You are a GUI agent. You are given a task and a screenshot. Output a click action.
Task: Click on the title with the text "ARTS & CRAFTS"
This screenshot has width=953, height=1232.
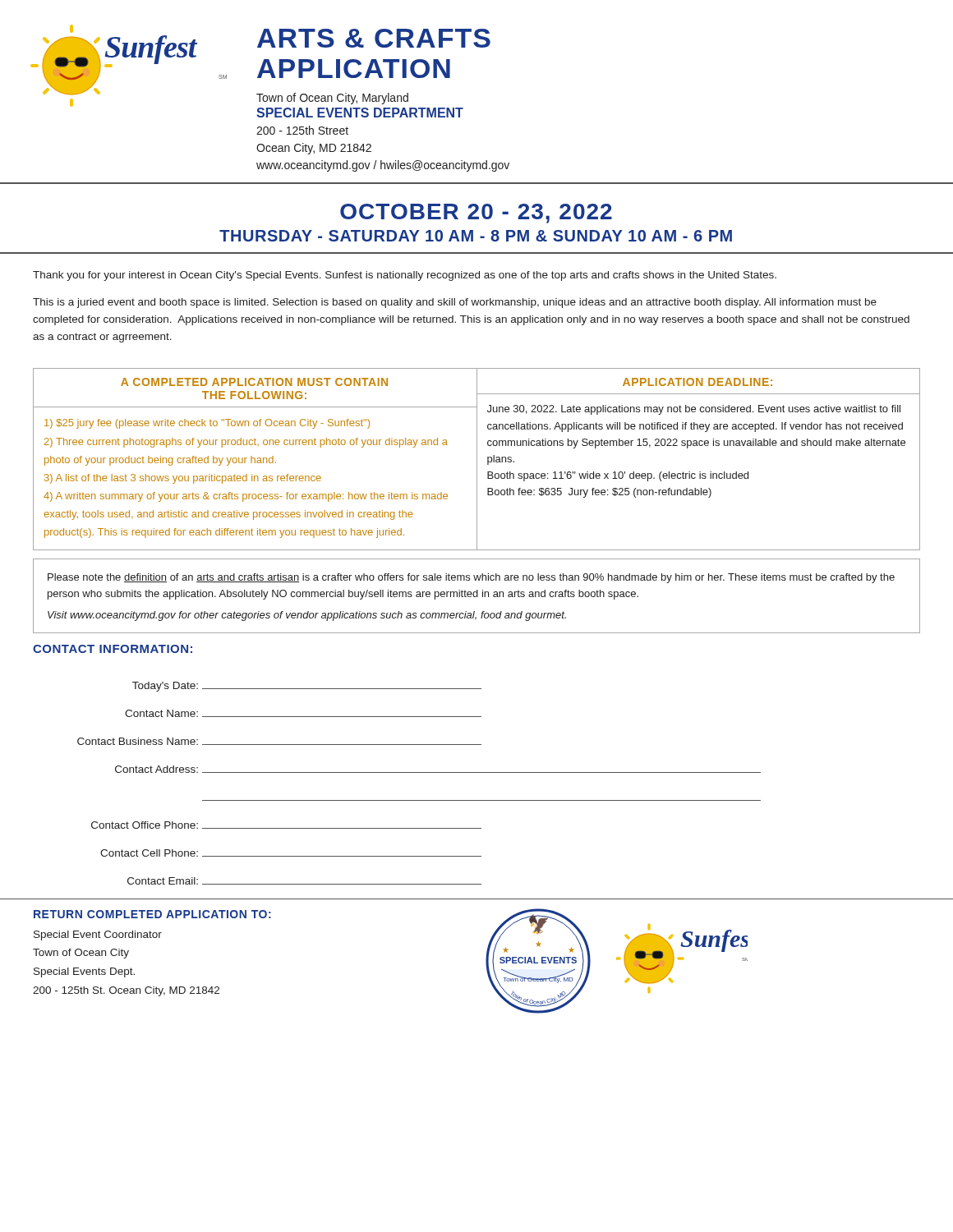tap(374, 38)
